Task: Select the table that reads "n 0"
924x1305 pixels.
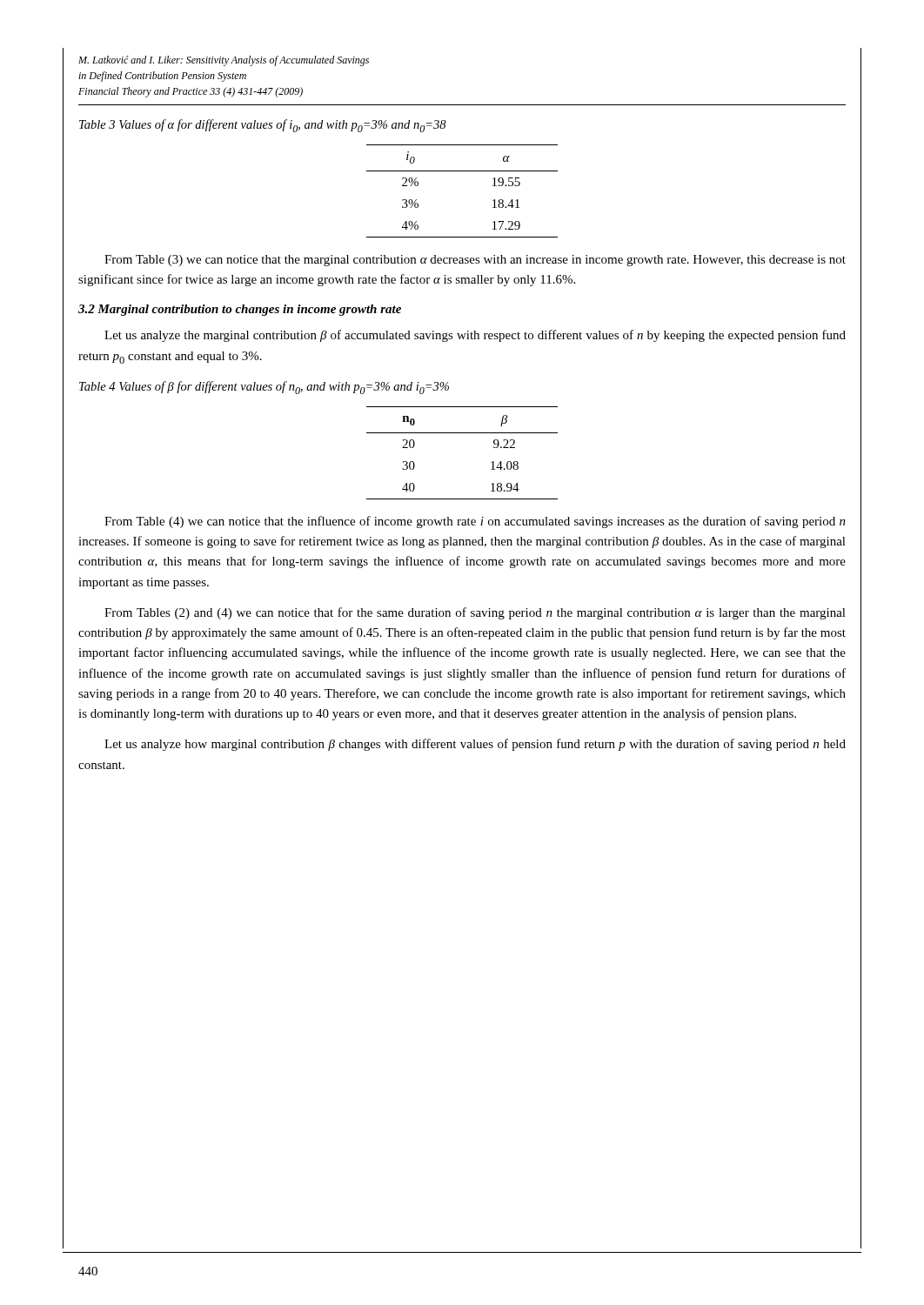Action: [x=462, y=453]
